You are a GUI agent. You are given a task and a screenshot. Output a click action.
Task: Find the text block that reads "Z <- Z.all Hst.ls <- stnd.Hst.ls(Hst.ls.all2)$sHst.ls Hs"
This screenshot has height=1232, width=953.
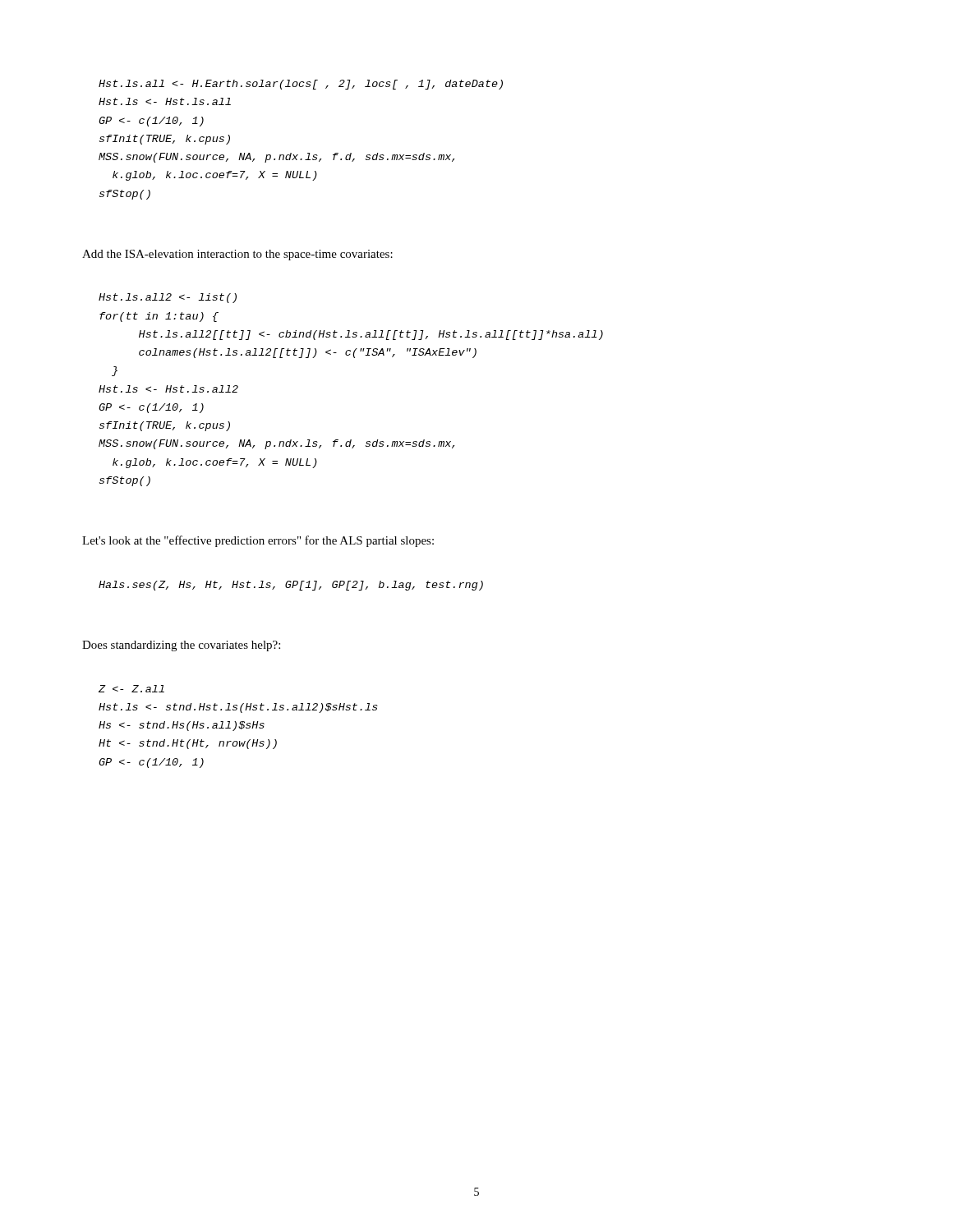click(131, 689)
